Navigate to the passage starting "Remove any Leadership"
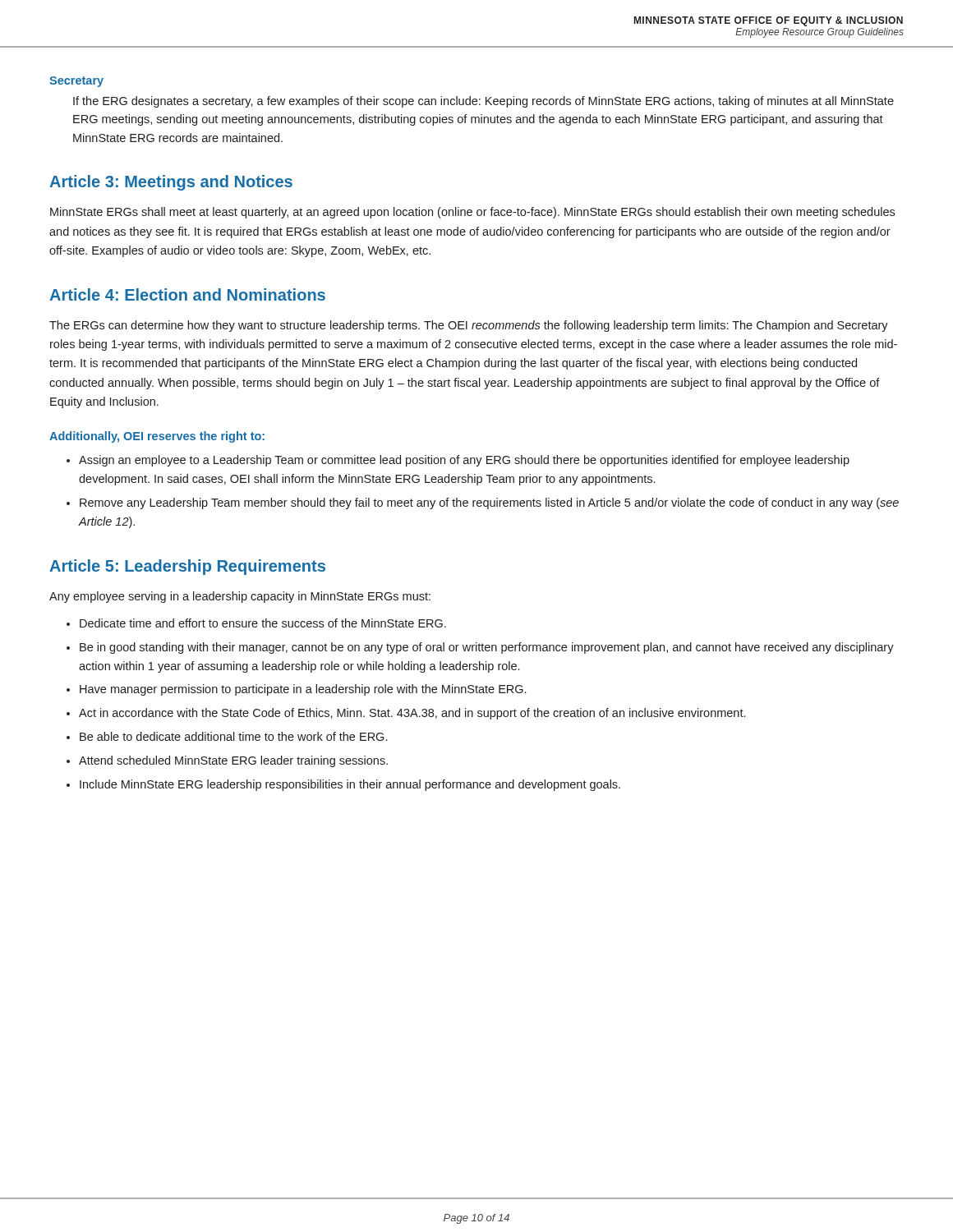This screenshot has width=953, height=1232. pyautogui.click(x=489, y=512)
